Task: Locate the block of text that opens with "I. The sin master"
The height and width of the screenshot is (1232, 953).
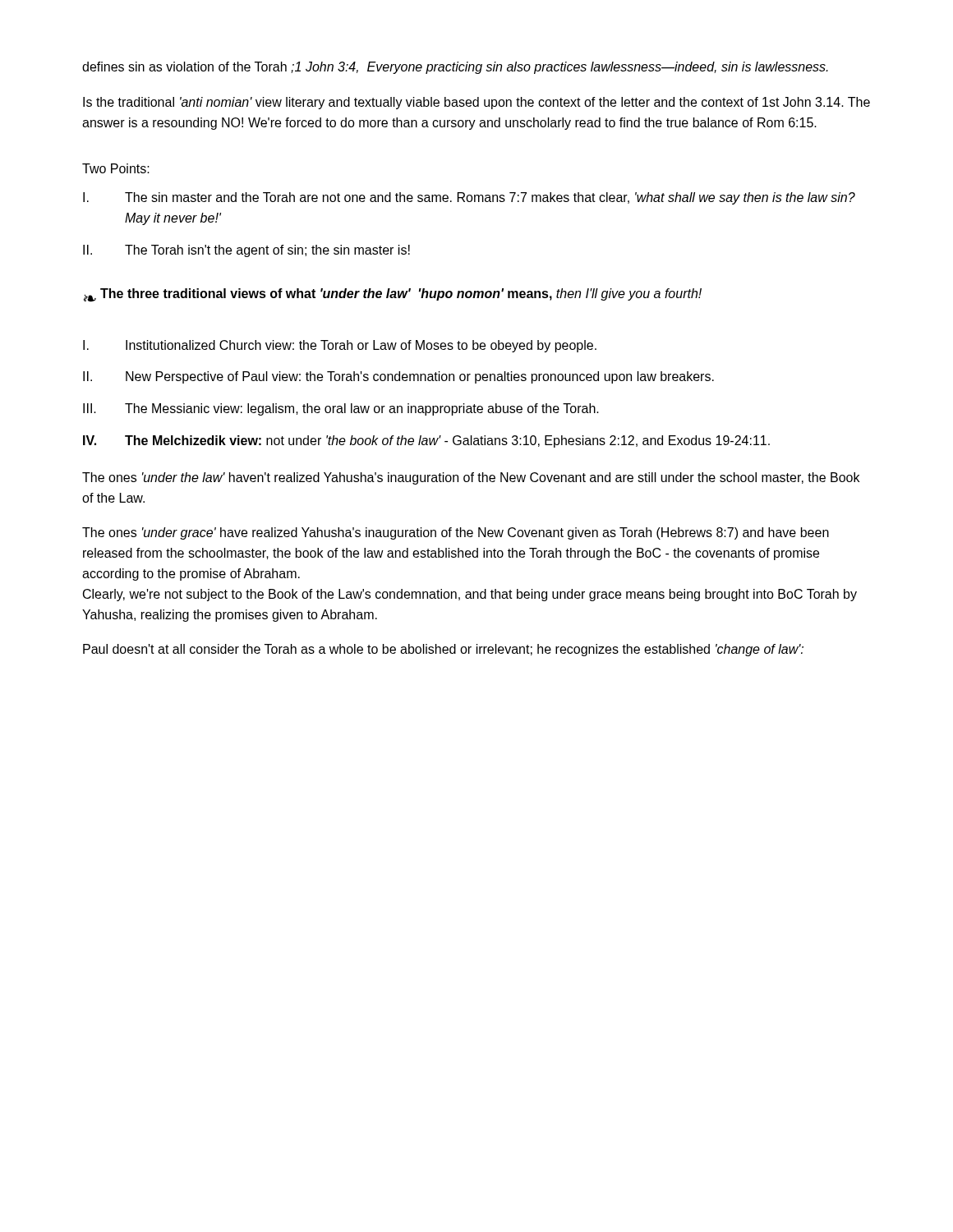Action: [476, 209]
